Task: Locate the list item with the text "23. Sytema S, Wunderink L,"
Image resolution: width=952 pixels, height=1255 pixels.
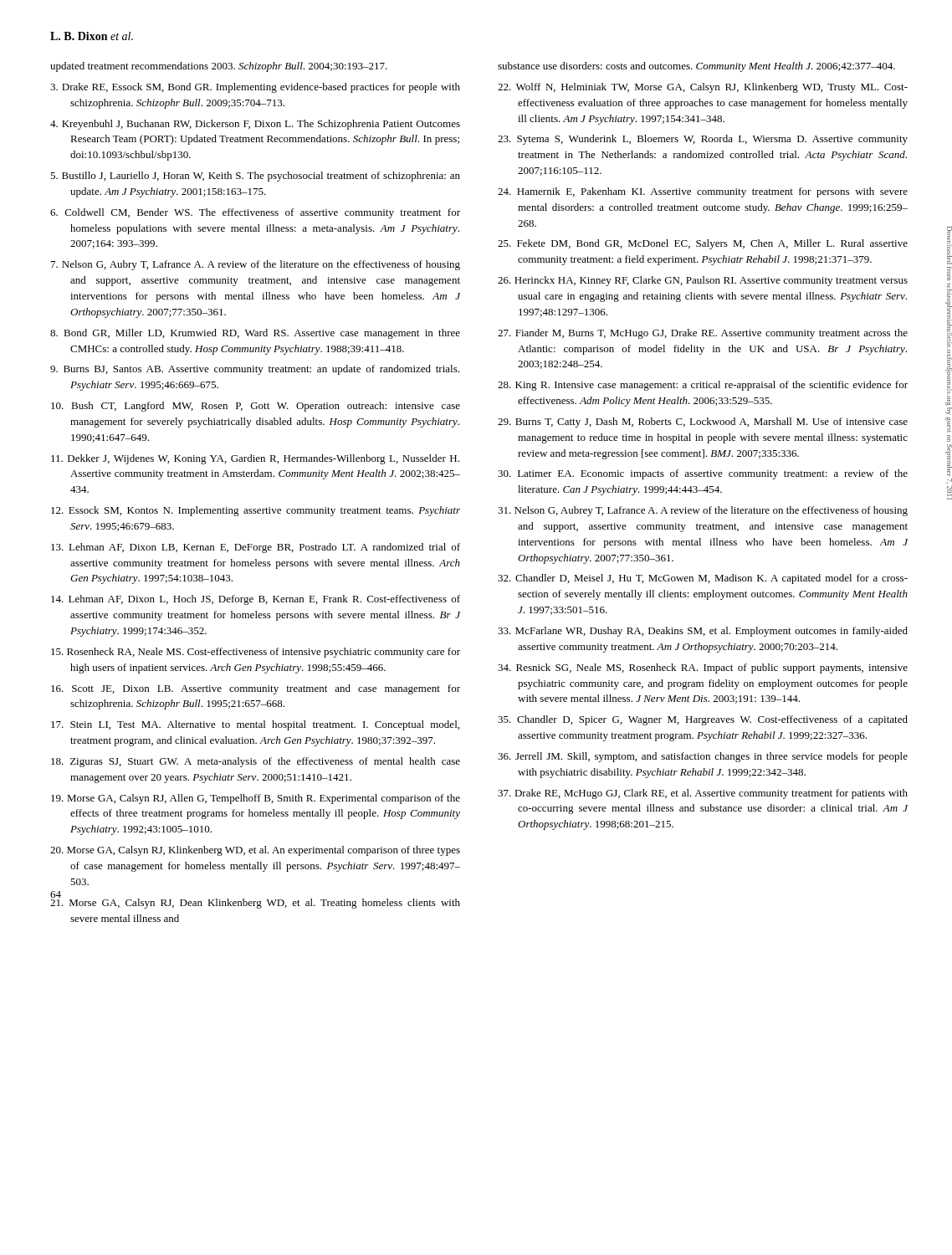Action: (703, 155)
